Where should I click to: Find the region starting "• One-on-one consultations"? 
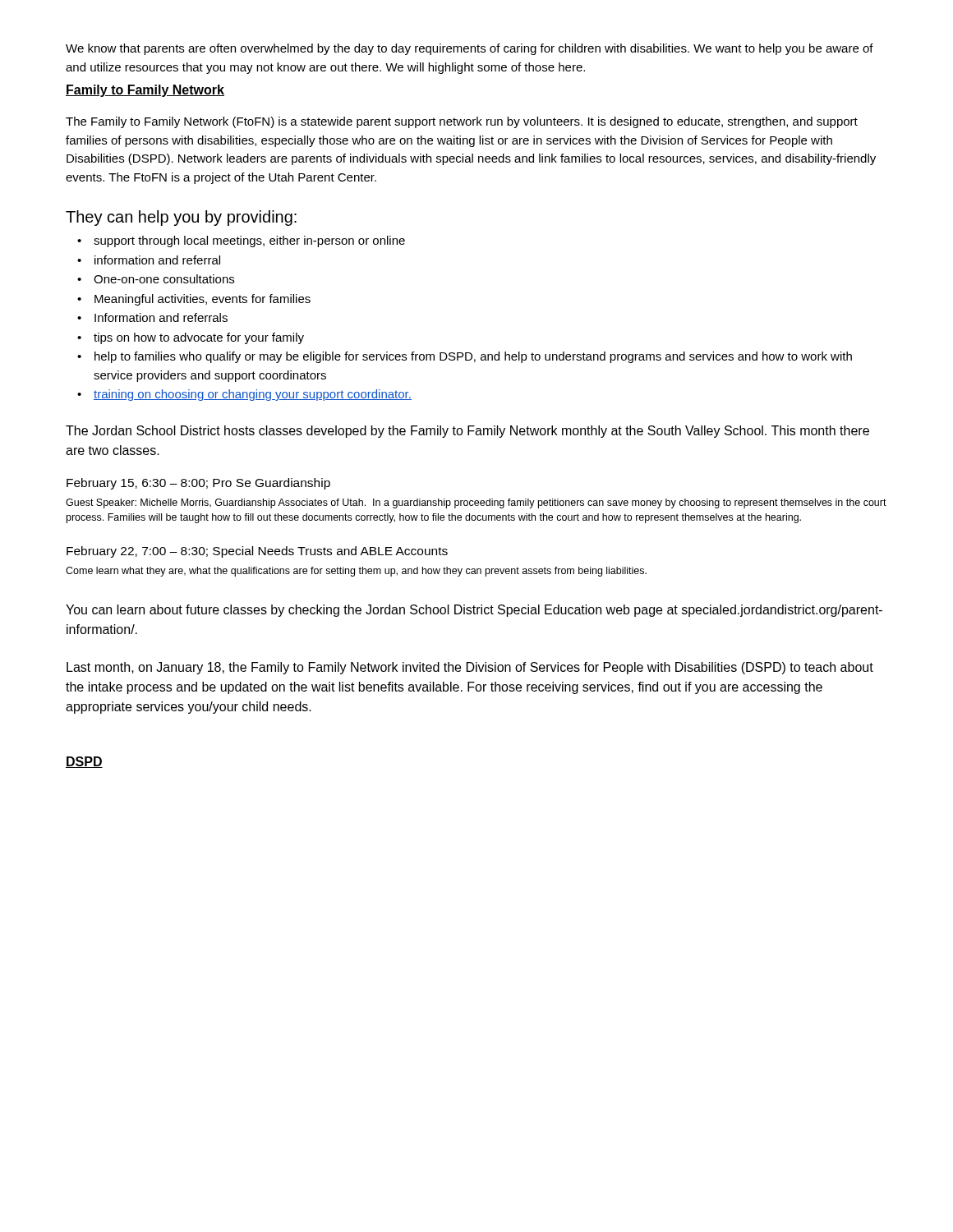(156, 279)
